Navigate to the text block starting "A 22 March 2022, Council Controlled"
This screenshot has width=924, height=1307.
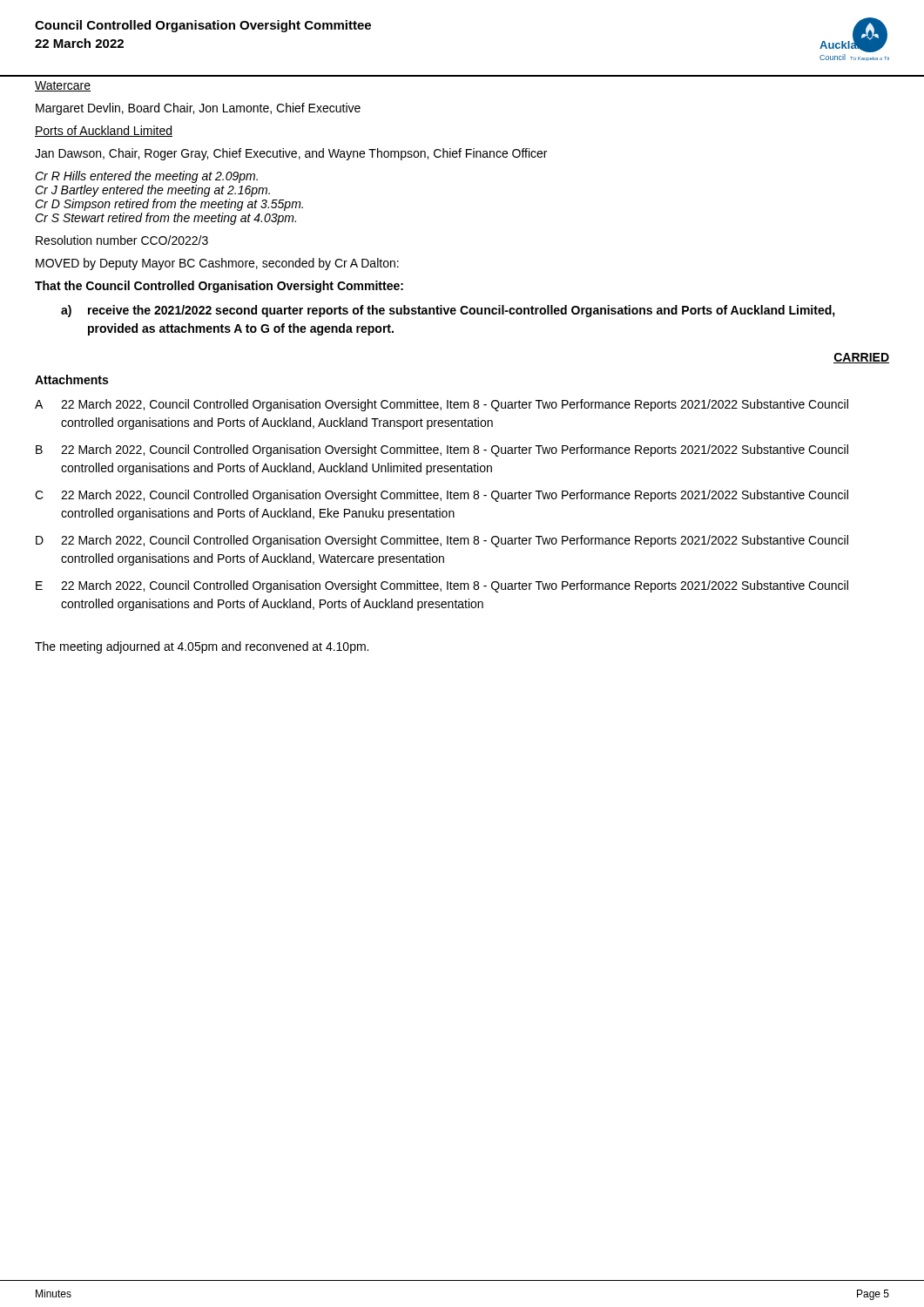coord(462,414)
